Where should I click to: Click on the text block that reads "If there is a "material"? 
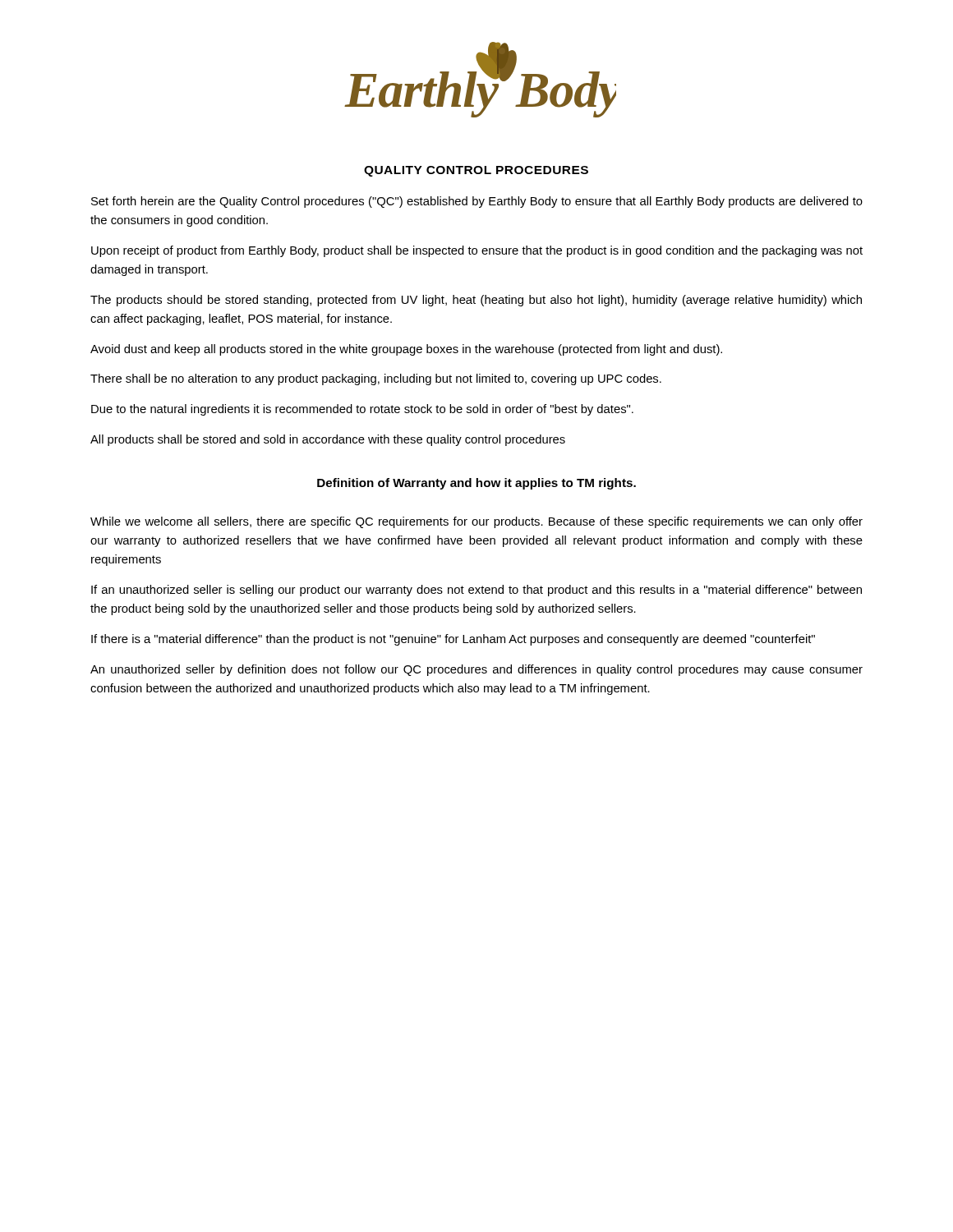453,639
